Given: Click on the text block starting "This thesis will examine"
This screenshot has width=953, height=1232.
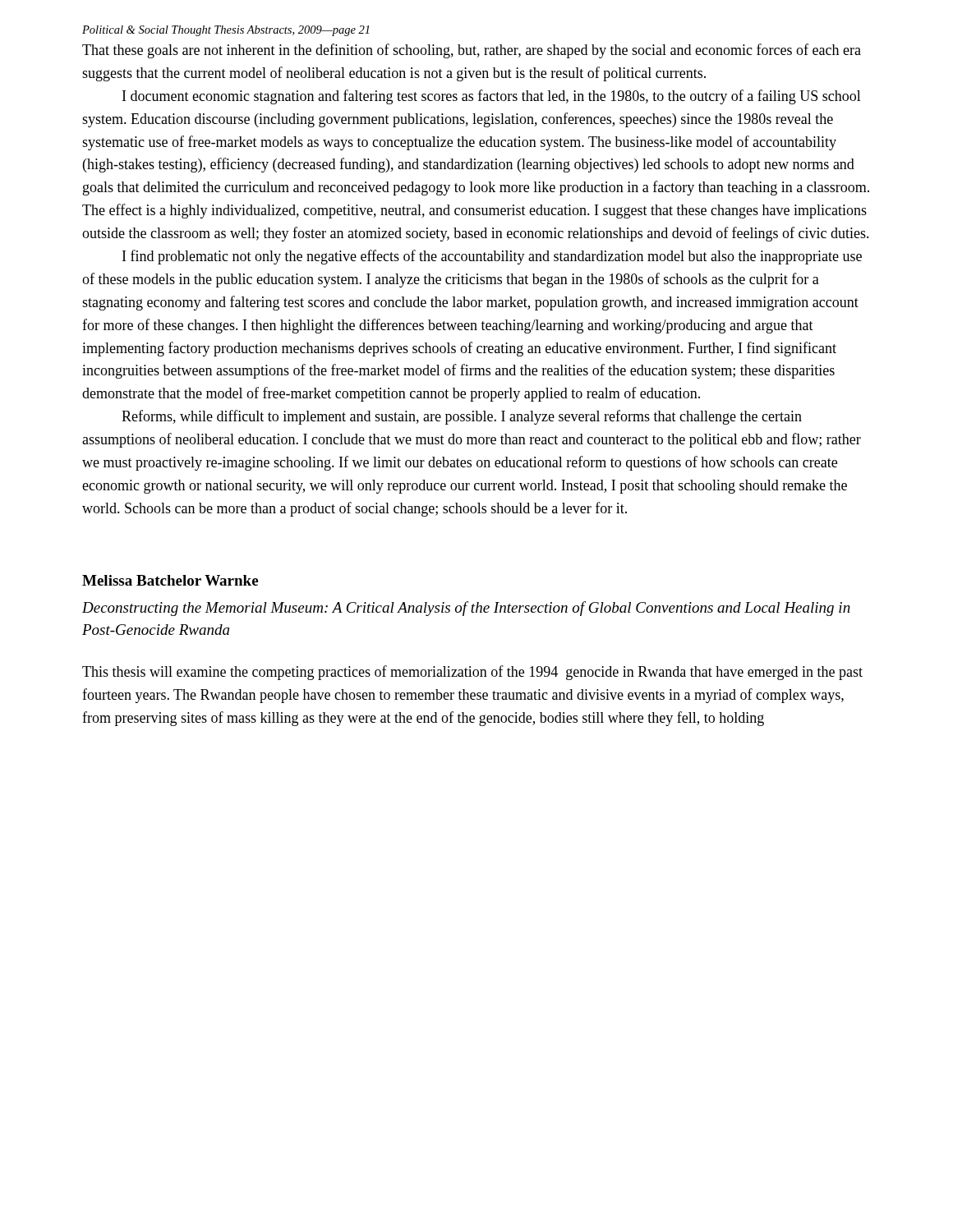Looking at the screenshot, I should (x=476, y=695).
